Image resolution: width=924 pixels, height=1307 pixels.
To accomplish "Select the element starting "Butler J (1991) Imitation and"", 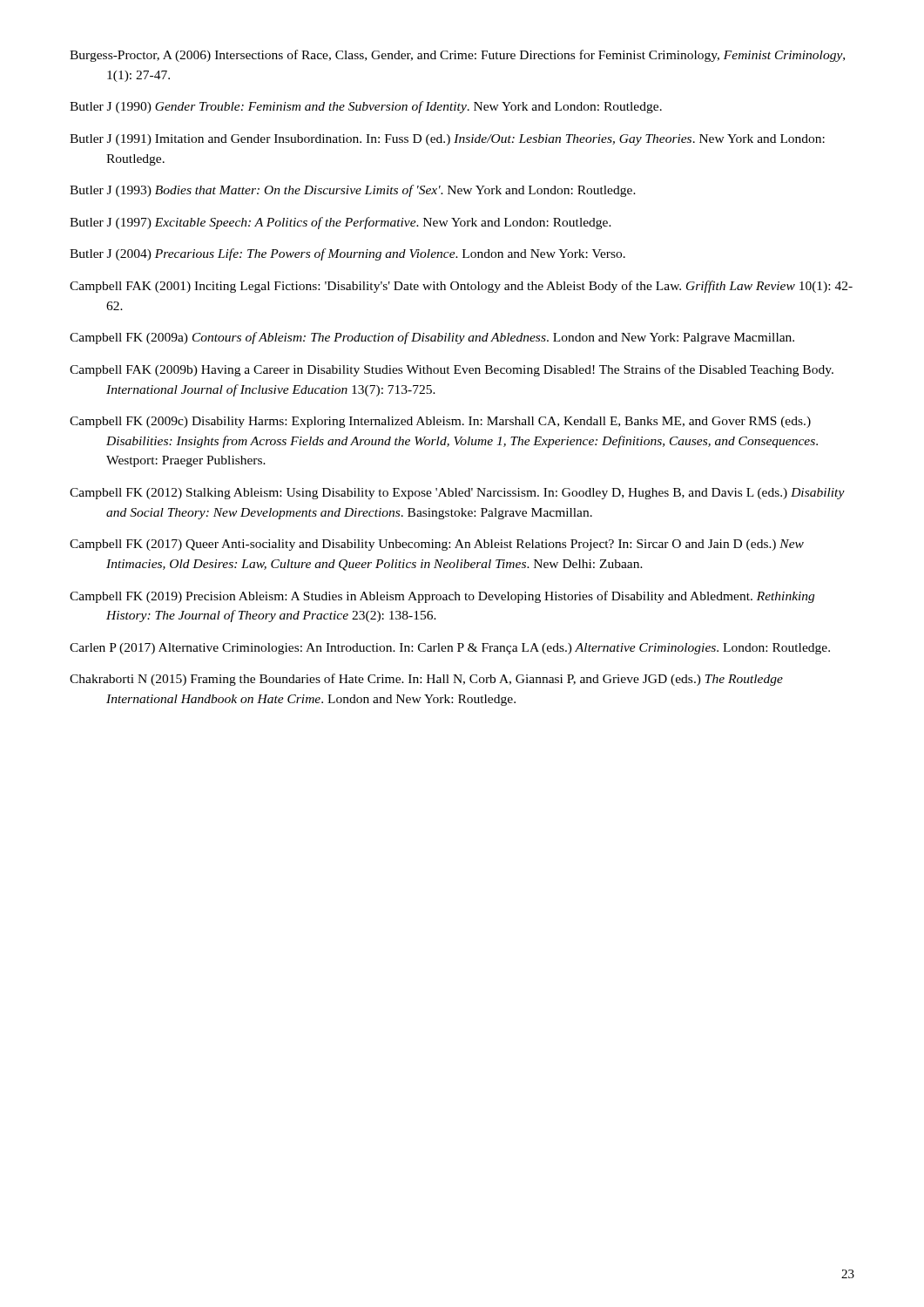I will [448, 148].
